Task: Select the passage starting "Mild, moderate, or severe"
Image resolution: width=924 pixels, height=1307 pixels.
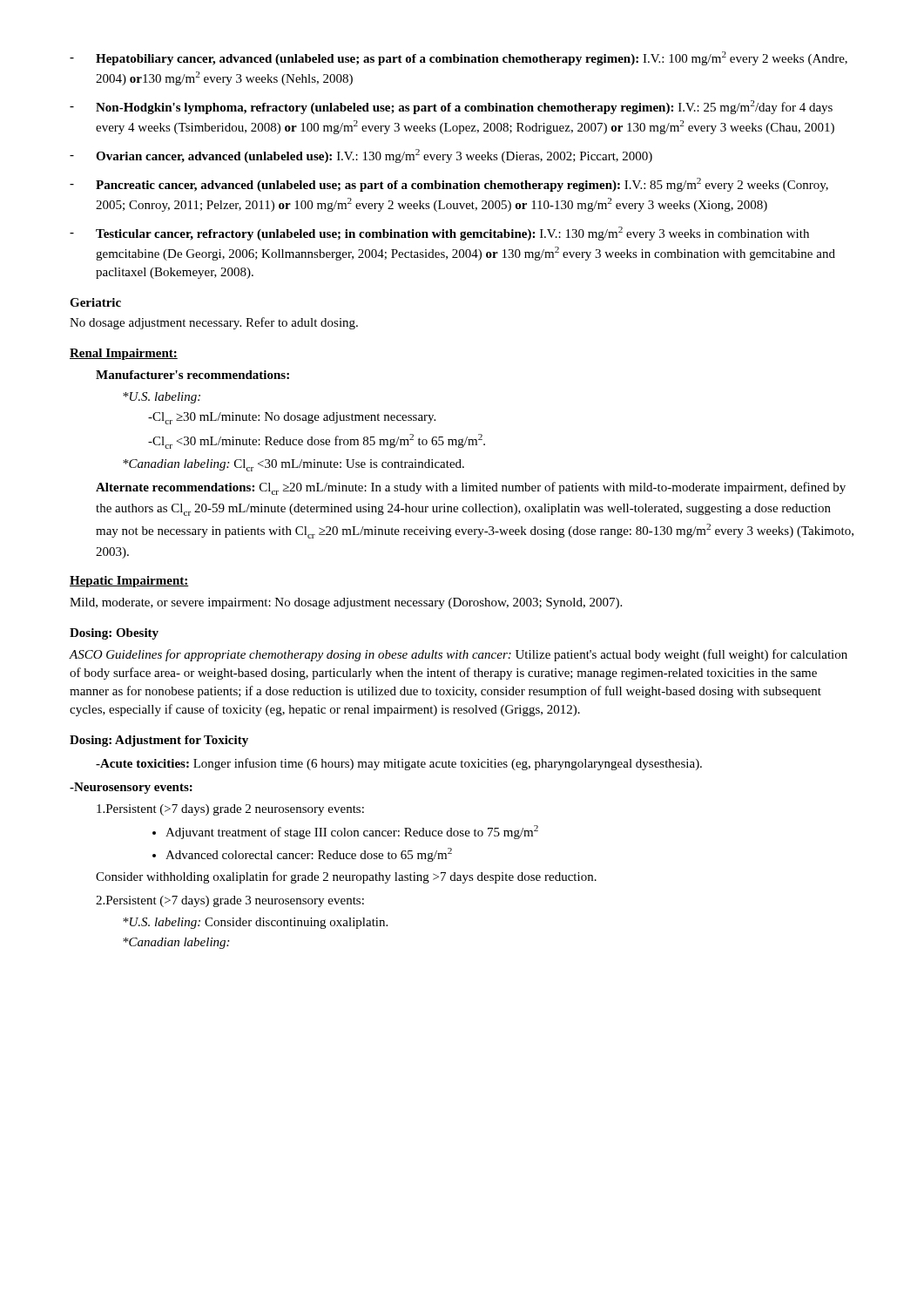Action: [x=346, y=602]
